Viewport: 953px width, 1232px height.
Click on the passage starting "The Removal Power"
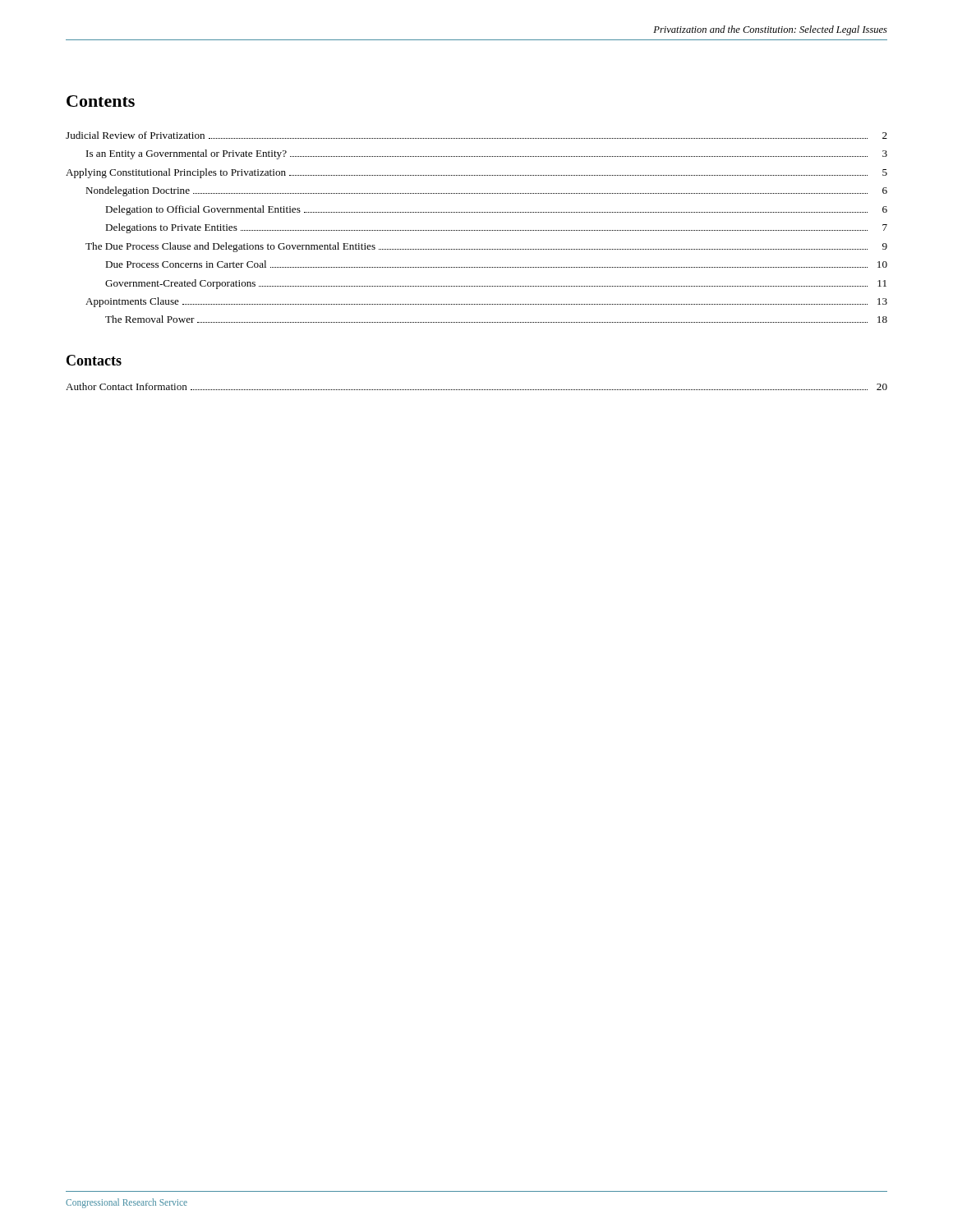(496, 320)
